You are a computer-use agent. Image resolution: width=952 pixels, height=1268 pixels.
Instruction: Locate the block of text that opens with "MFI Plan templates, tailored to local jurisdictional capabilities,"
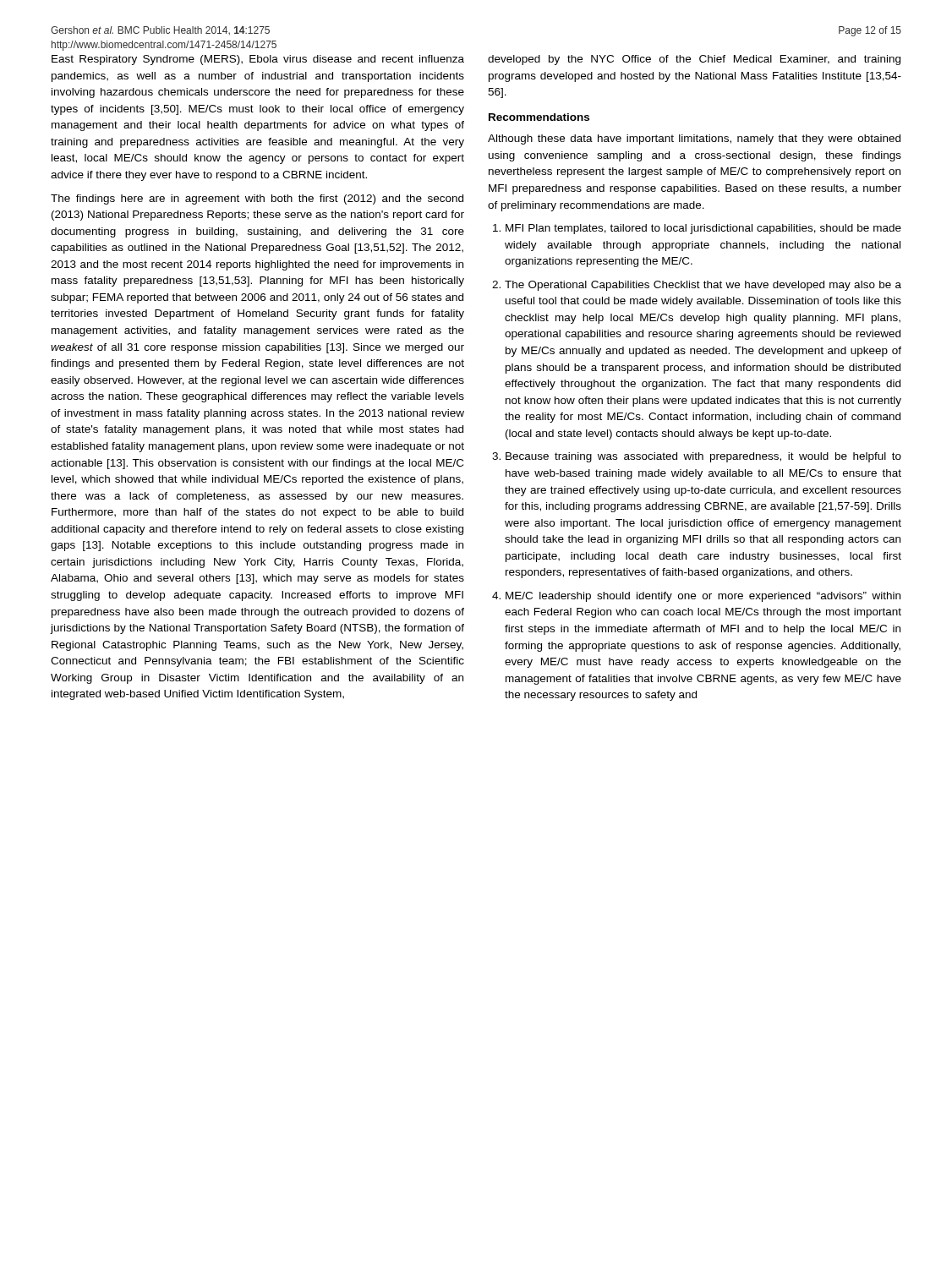pyautogui.click(x=703, y=245)
